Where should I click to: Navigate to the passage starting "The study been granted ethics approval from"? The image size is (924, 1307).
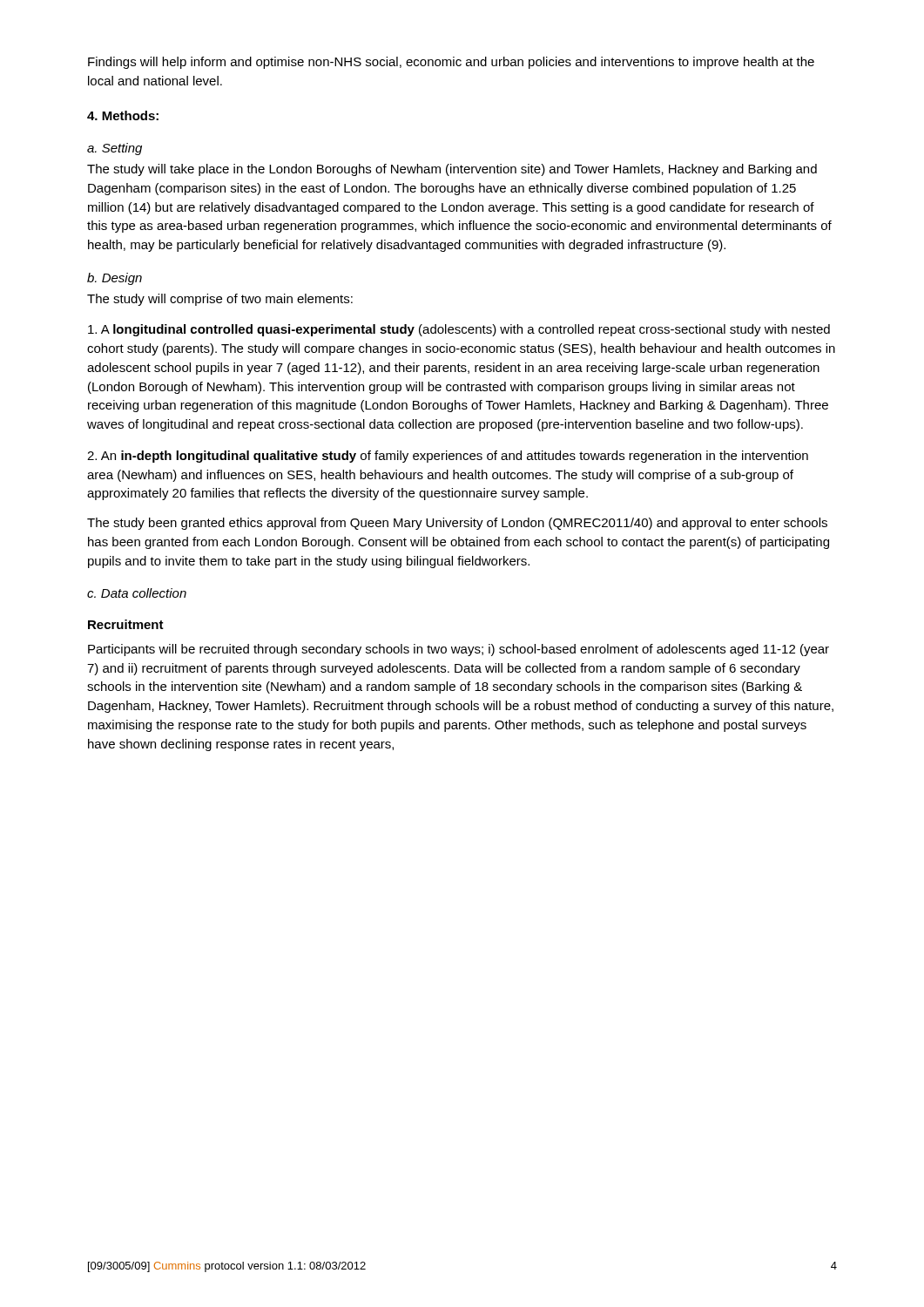pos(459,541)
